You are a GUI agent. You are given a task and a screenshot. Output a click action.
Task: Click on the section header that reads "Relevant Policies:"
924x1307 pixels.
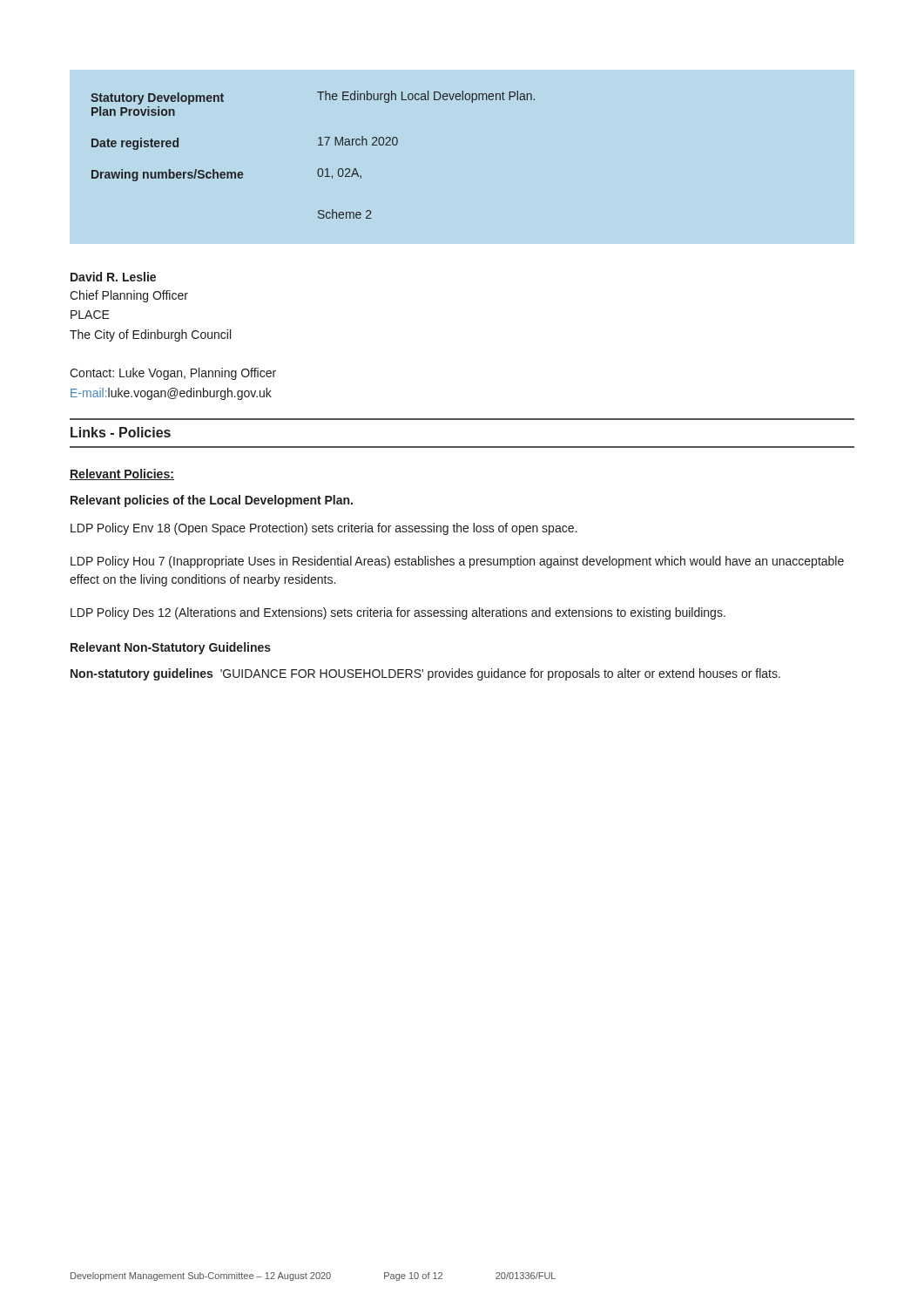click(122, 474)
